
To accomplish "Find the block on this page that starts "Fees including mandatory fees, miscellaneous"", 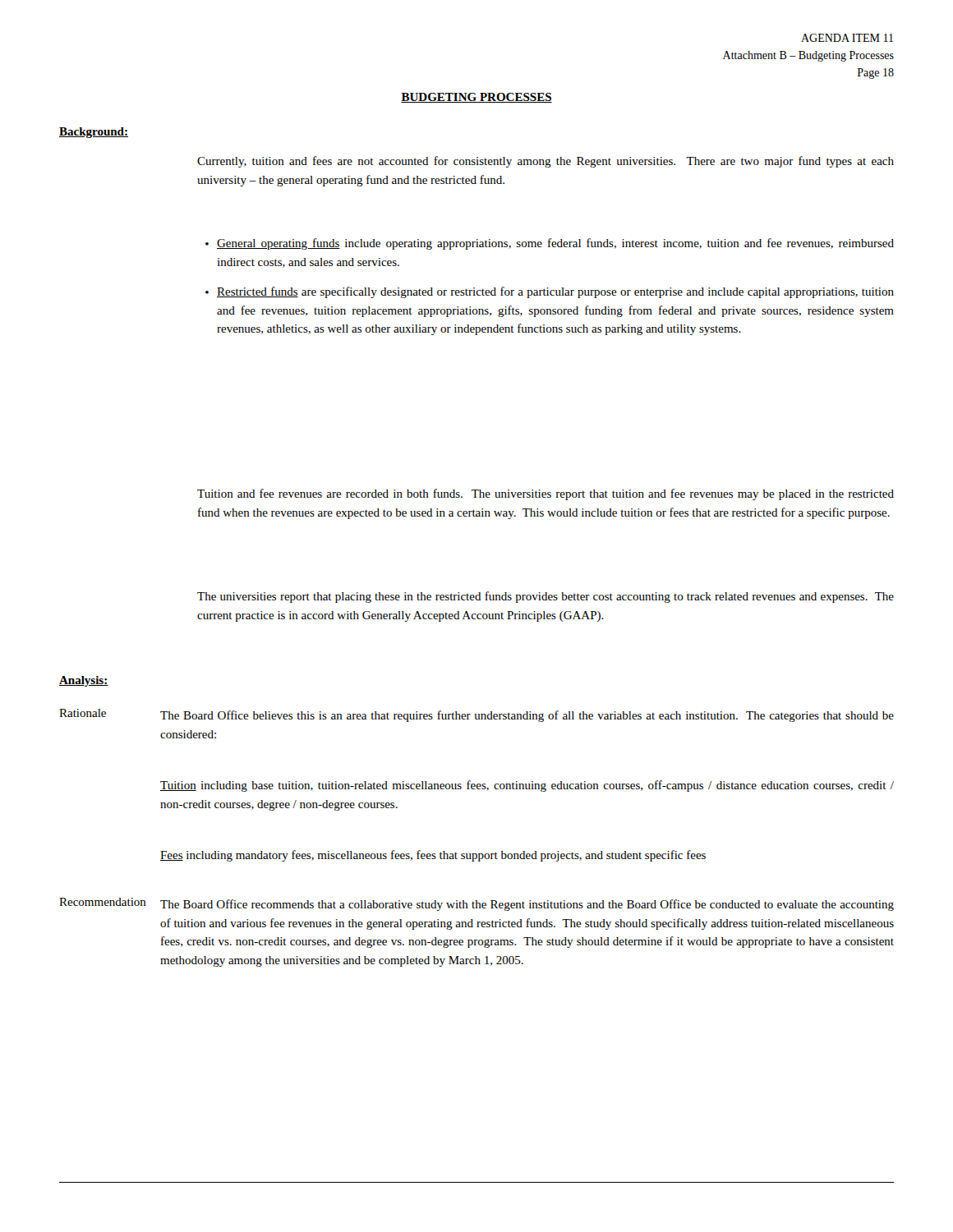I will tap(433, 855).
